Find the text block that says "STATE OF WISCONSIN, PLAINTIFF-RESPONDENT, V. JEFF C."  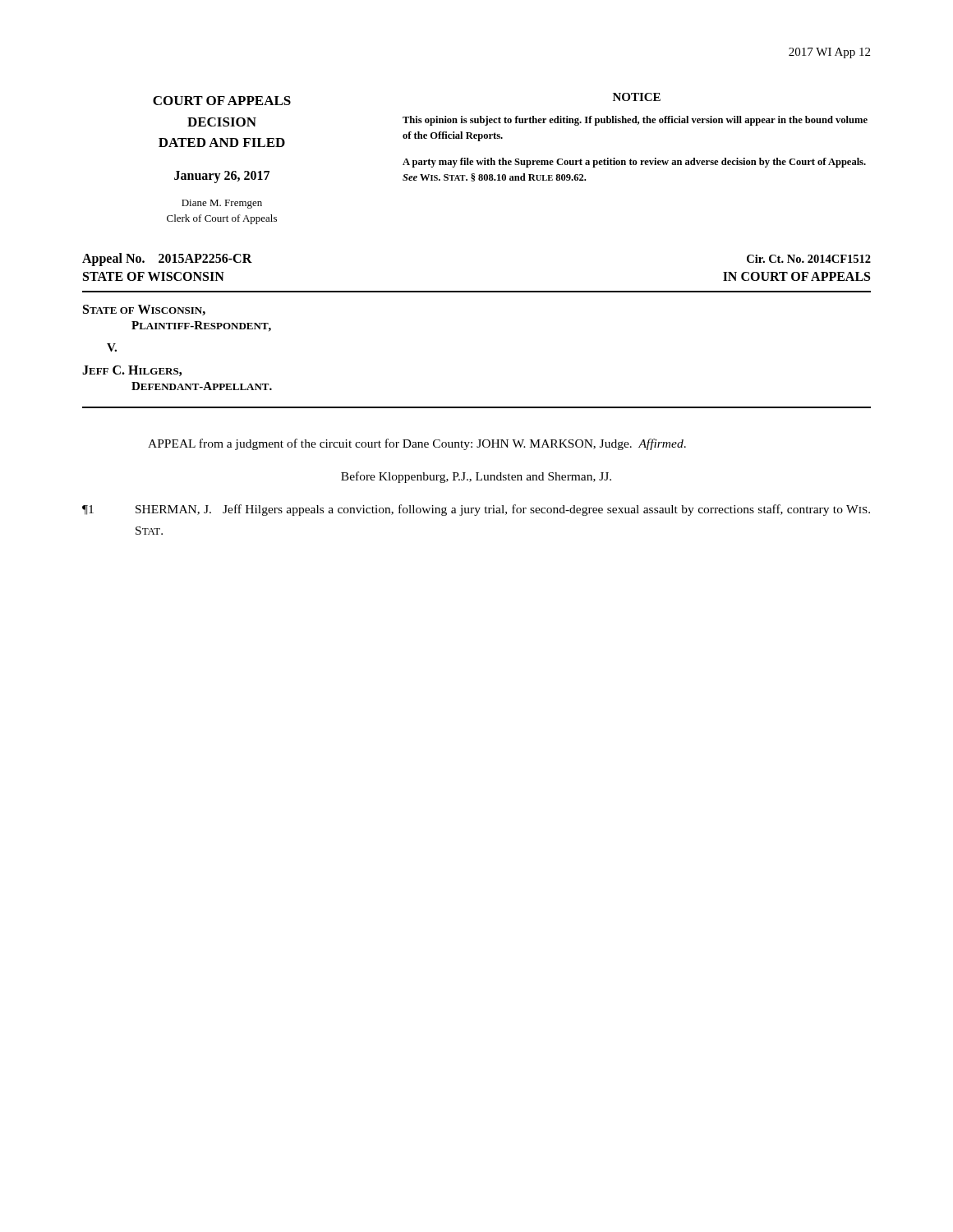144,310
